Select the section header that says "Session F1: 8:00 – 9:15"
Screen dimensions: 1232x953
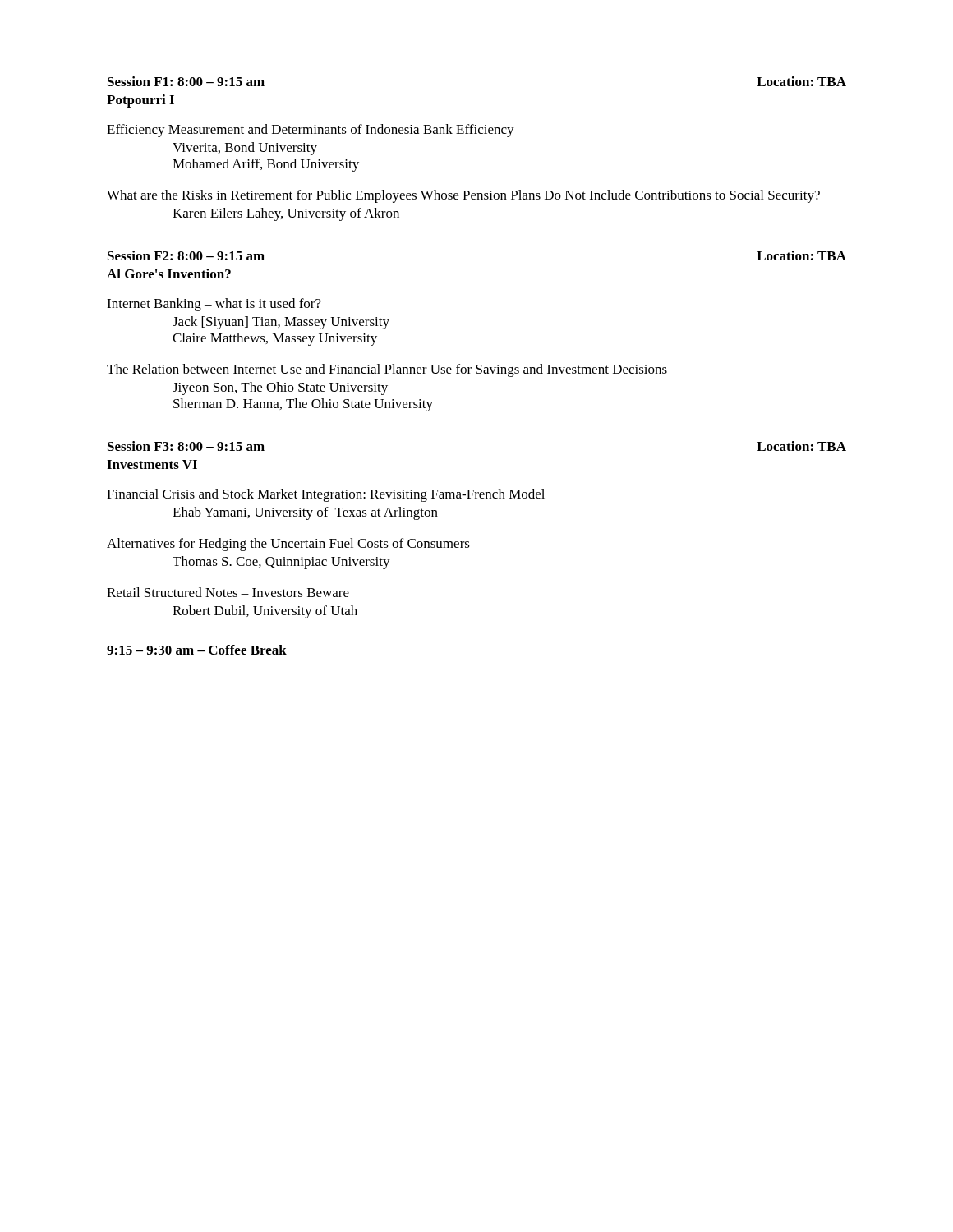(x=187, y=81)
